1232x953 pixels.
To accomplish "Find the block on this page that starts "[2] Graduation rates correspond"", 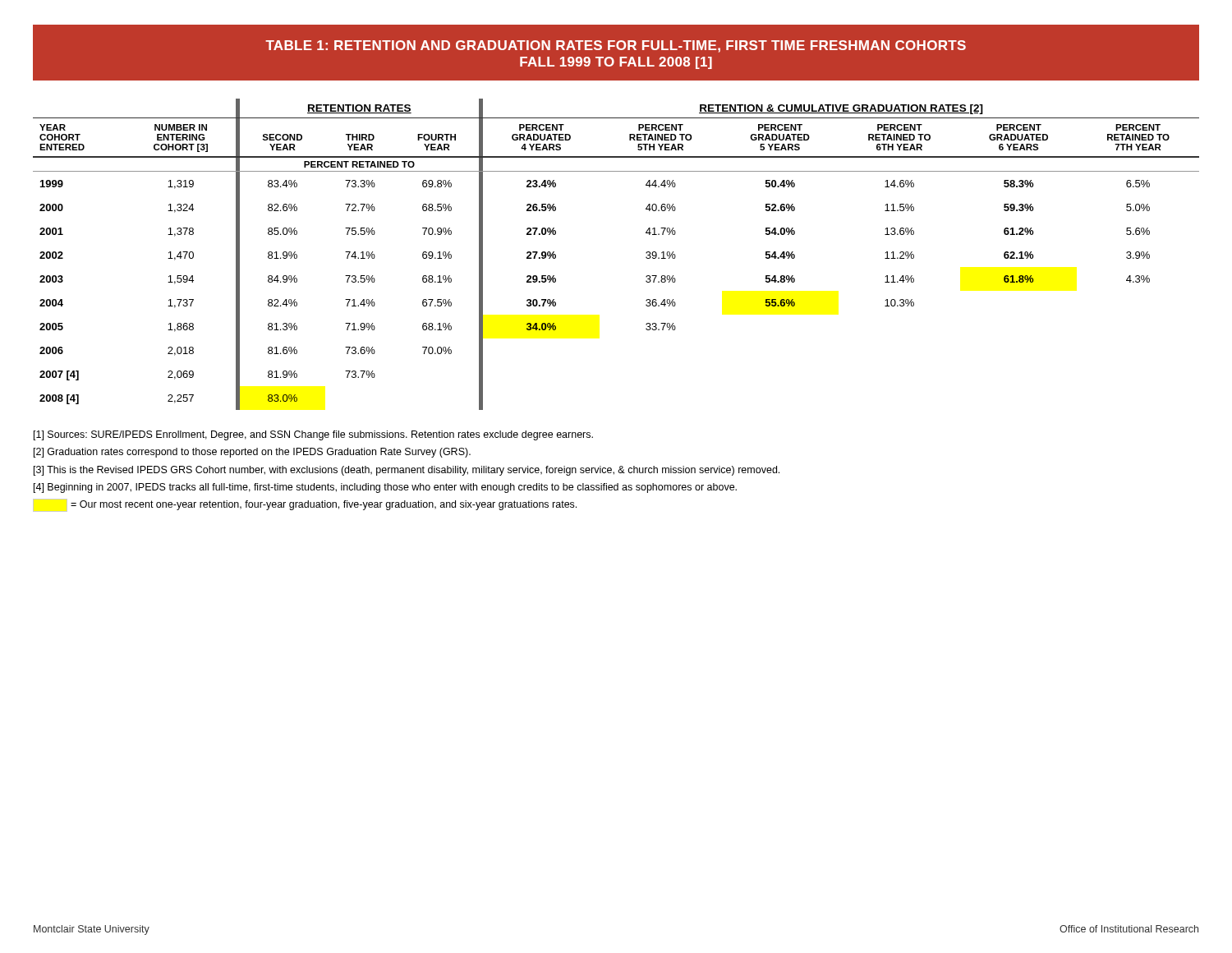I will [x=252, y=452].
